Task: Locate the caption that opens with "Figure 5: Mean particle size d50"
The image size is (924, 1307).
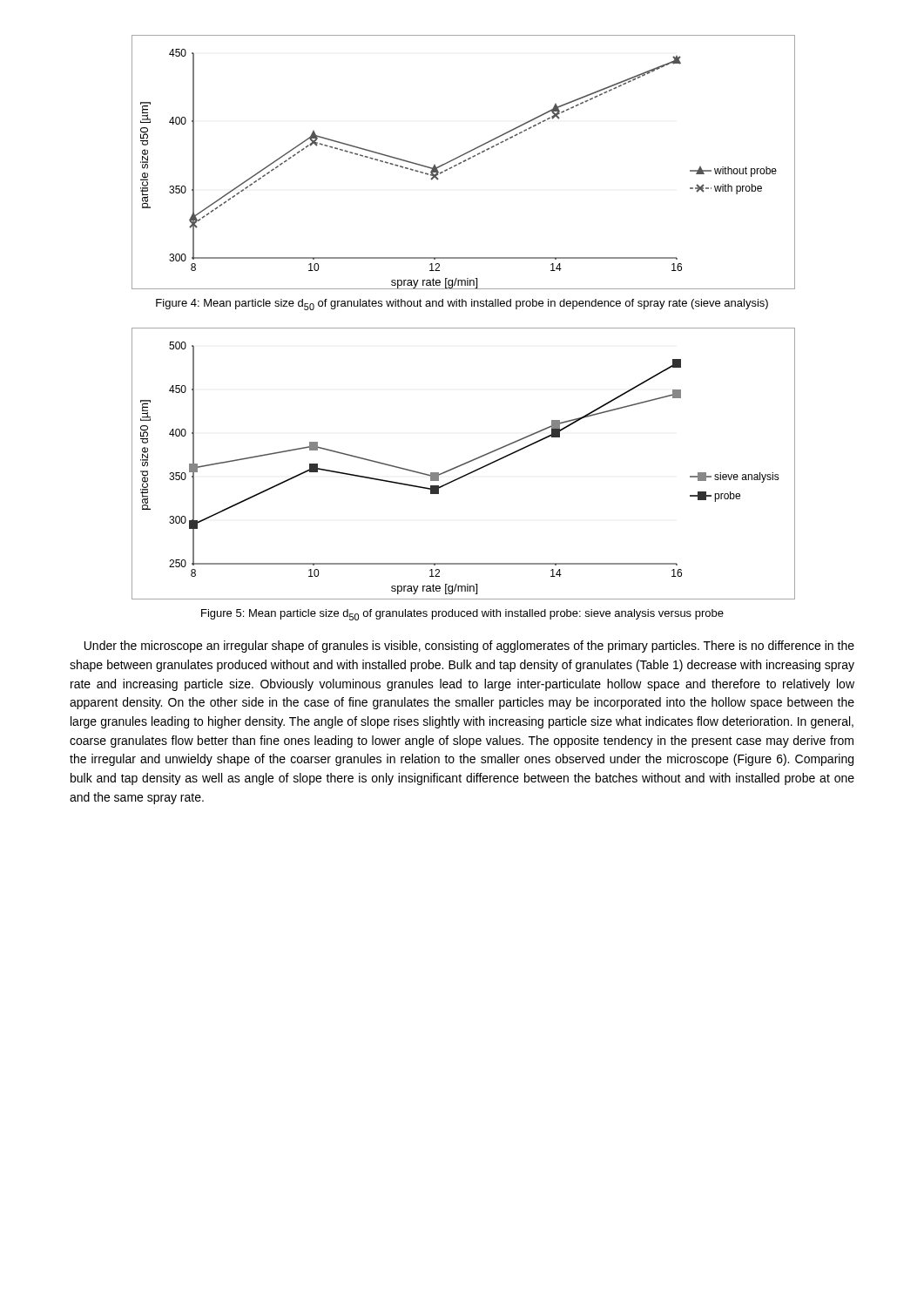Action: pos(462,614)
